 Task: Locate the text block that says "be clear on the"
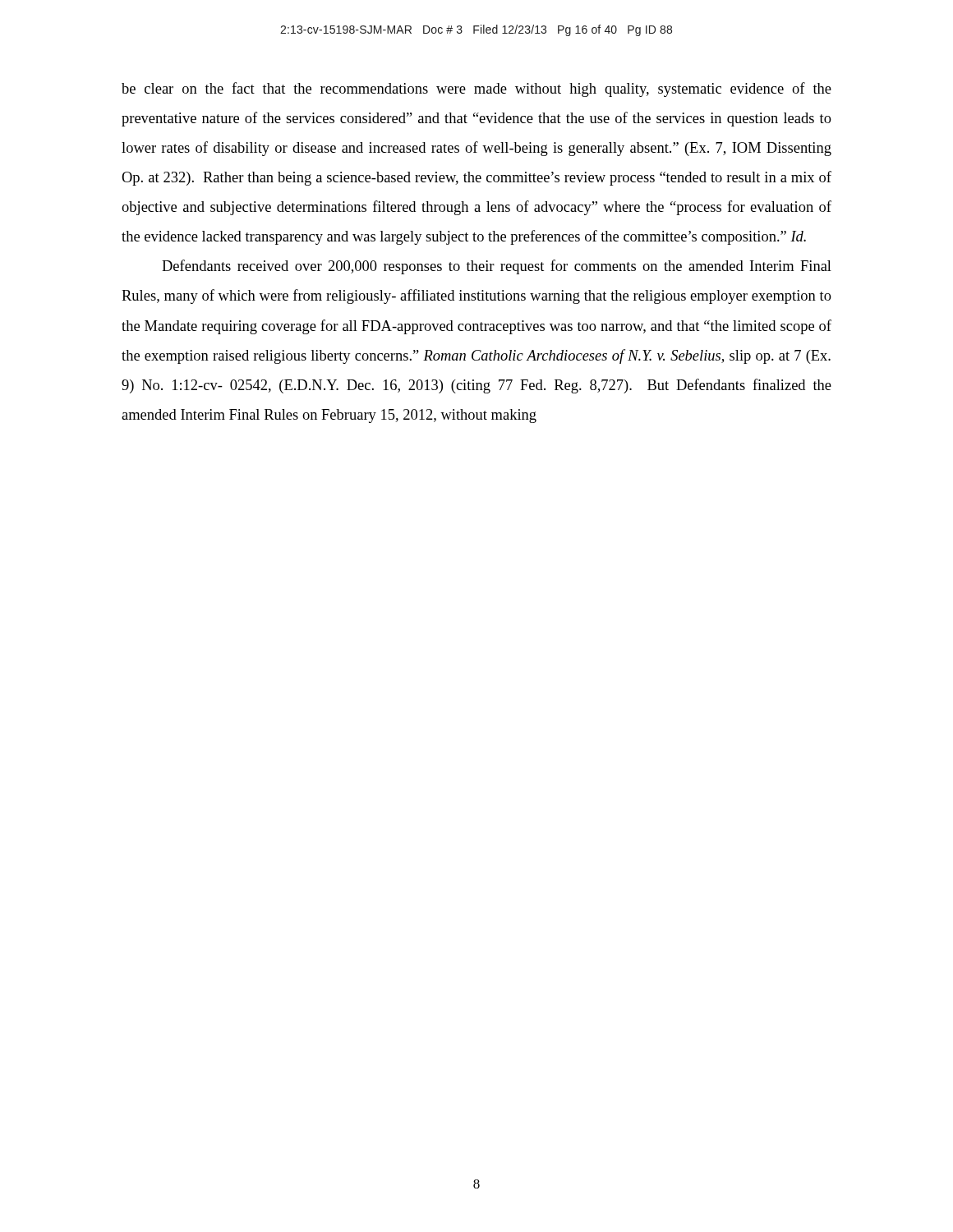(x=476, y=163)
